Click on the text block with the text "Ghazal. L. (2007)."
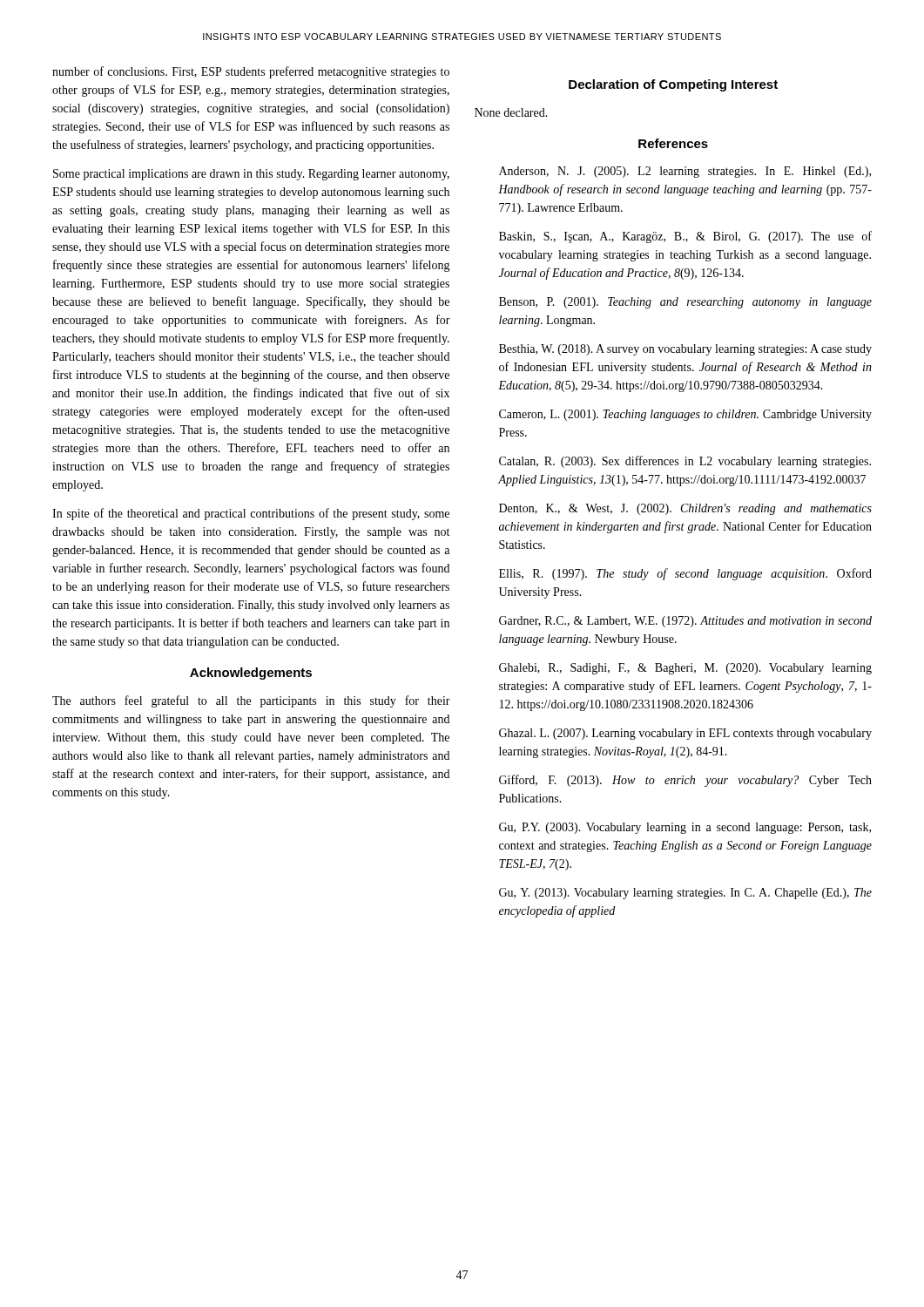Screen dimensions: 1307x924 coord(673,742)
